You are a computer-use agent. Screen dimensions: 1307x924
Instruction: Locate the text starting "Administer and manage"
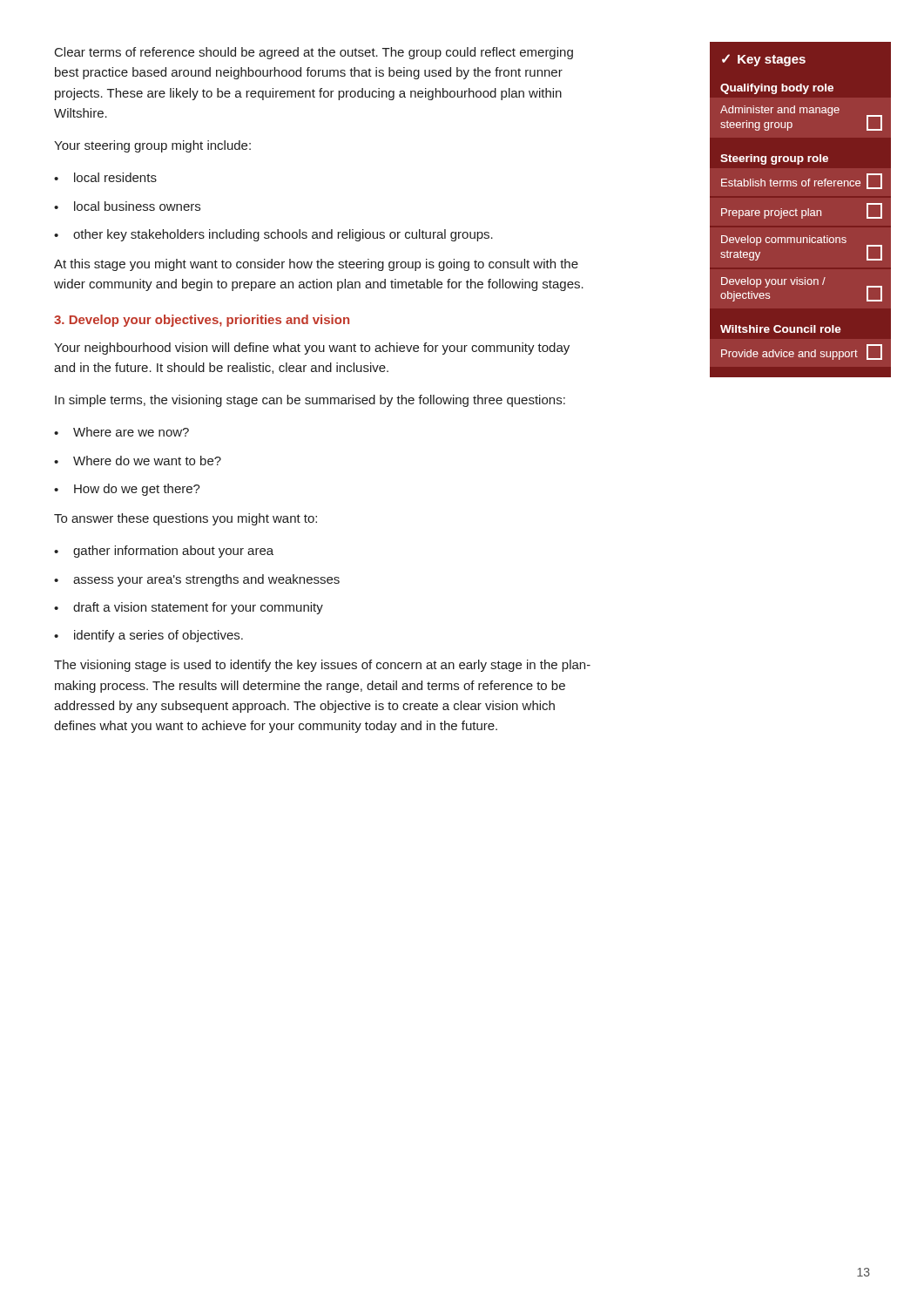tap(801, 118)
